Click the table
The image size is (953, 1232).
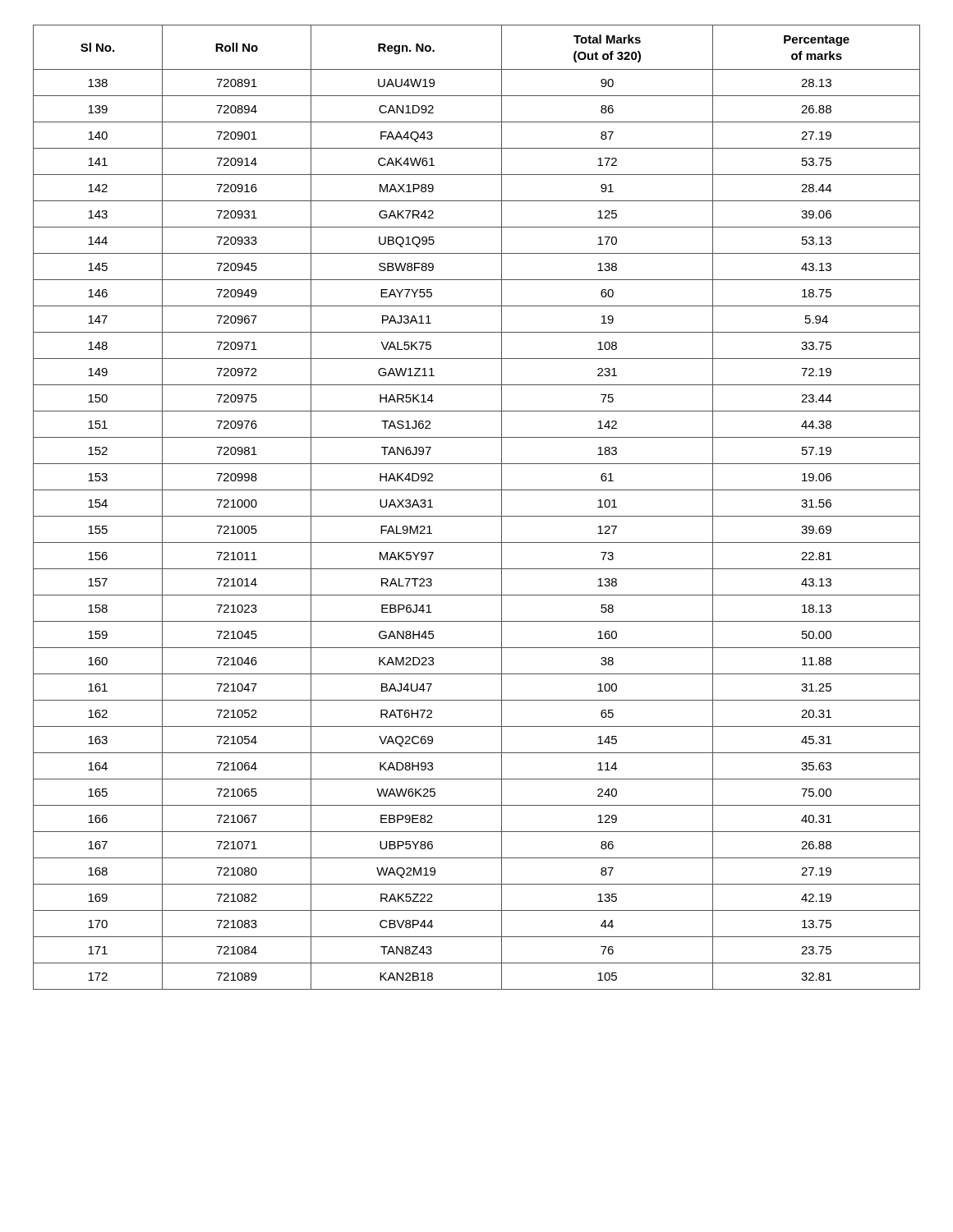click(476, 507)
